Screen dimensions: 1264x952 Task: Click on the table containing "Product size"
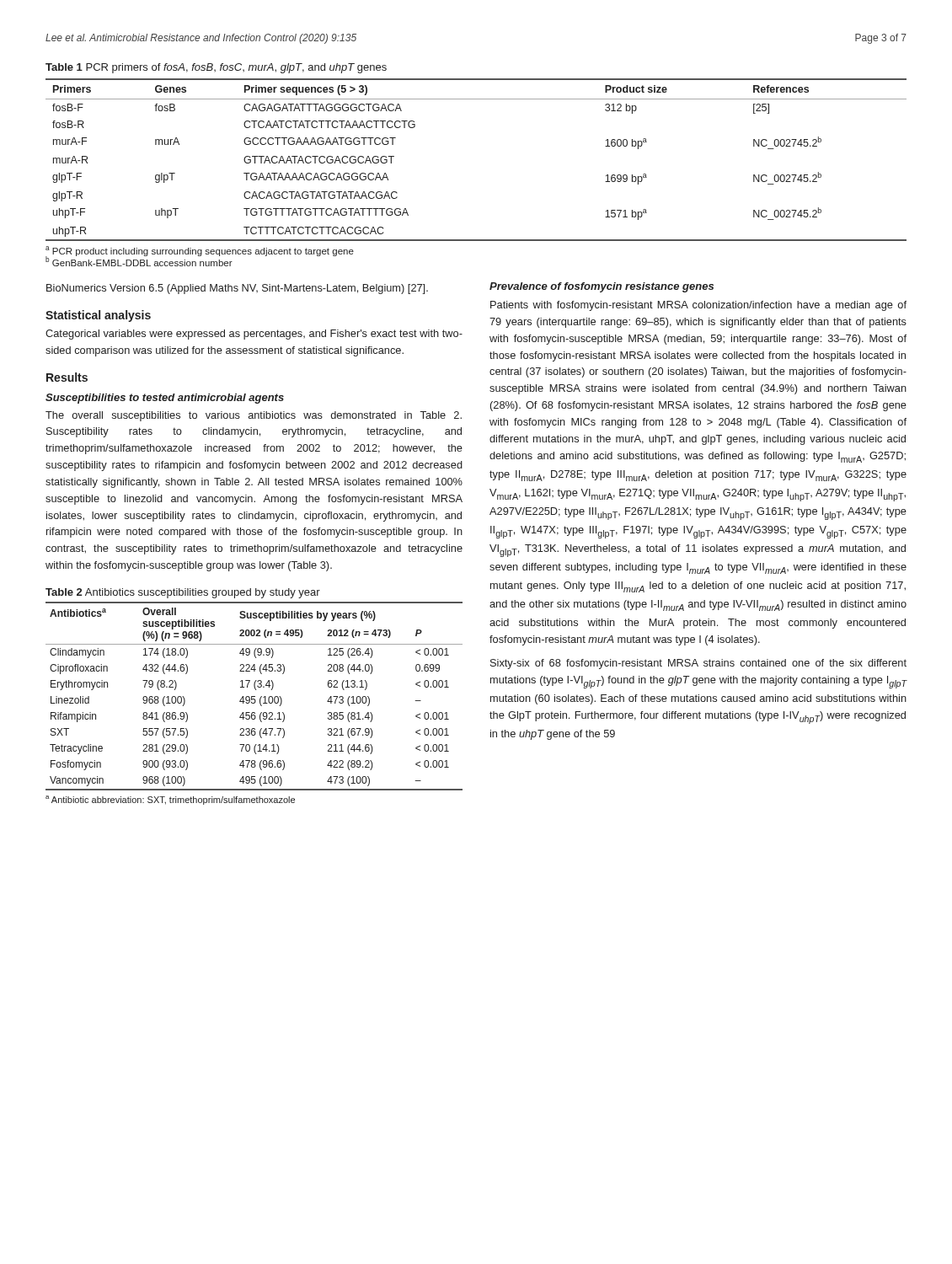(x=476, y=160)
